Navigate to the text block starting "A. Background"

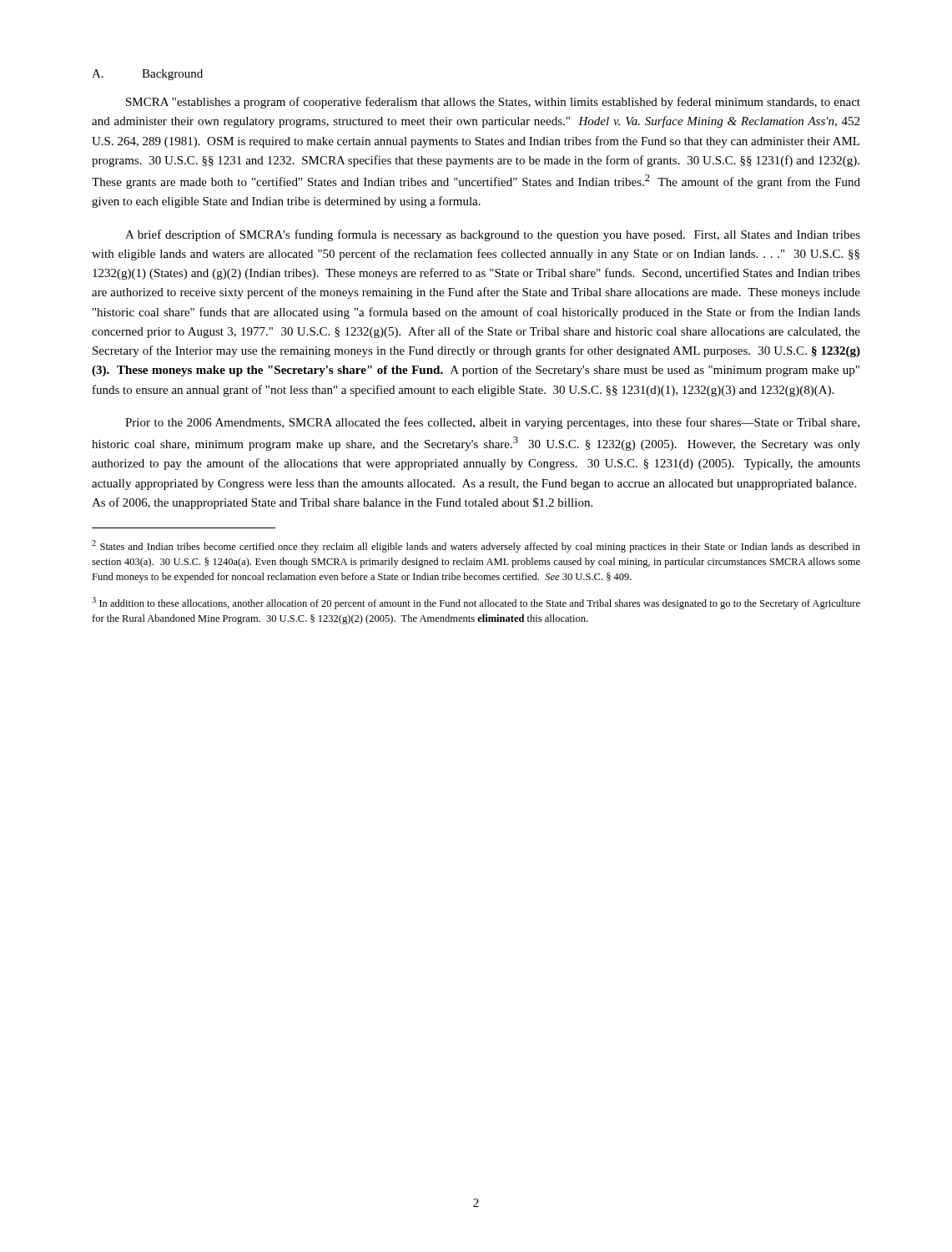click(x=147, y=74)
